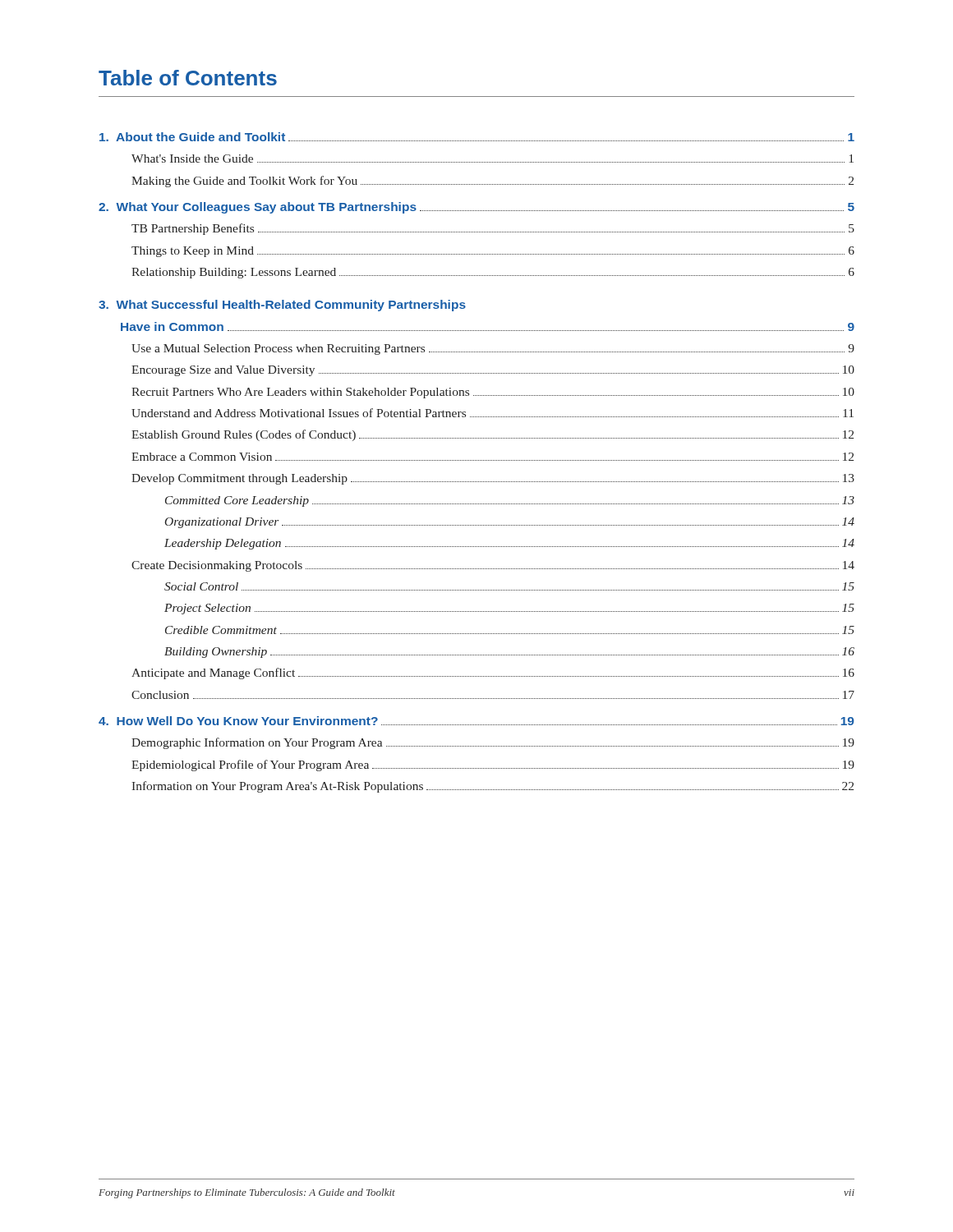Click on the text block starting "Use a Mutual Selection Process when Recruiting Partners"
The height and width of the screenshot is (1232, 953).
493,348
